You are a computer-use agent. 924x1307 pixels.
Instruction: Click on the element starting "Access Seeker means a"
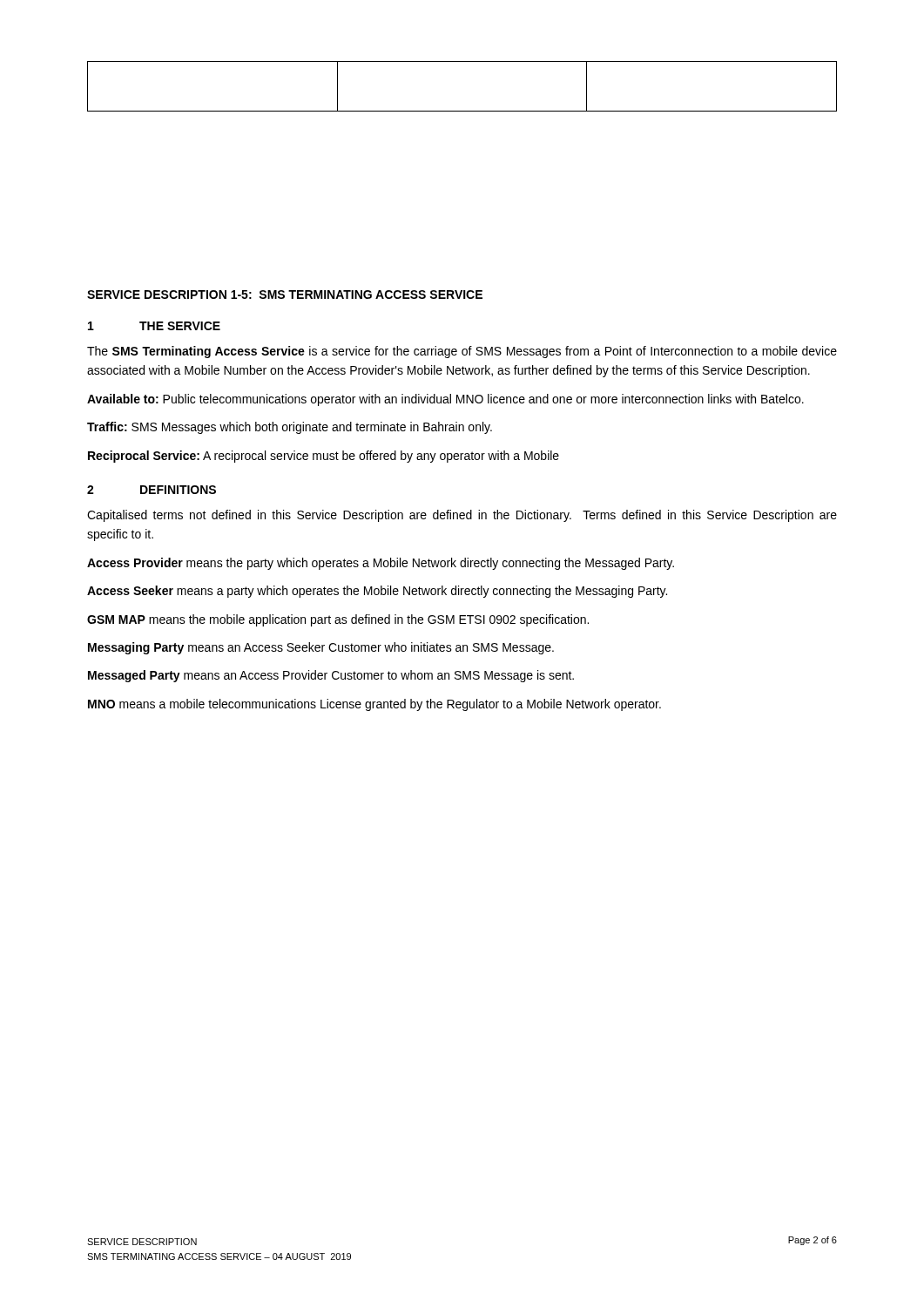pos(378,591)
